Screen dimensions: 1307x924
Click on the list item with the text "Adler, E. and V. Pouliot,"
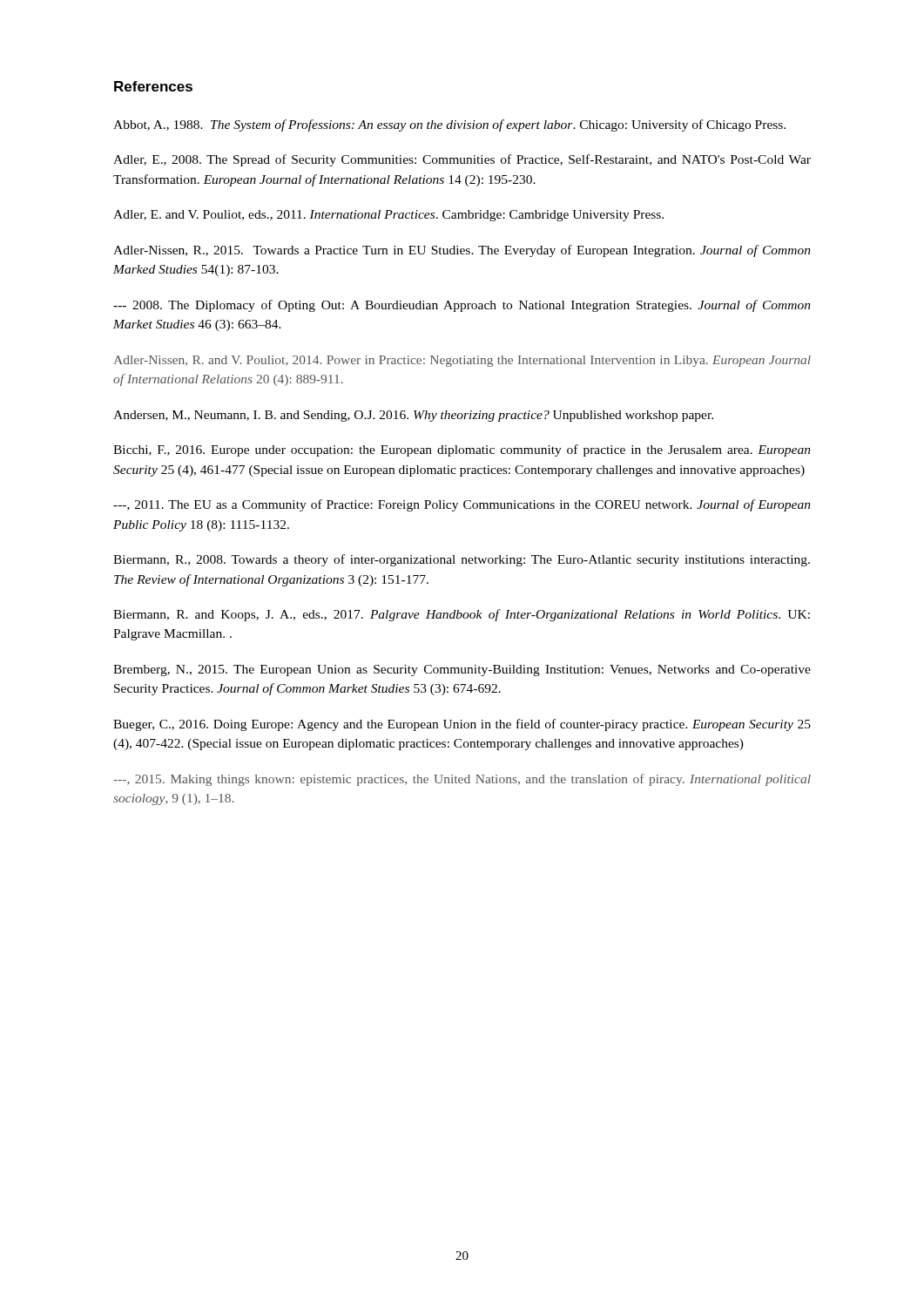pos(389,214)
